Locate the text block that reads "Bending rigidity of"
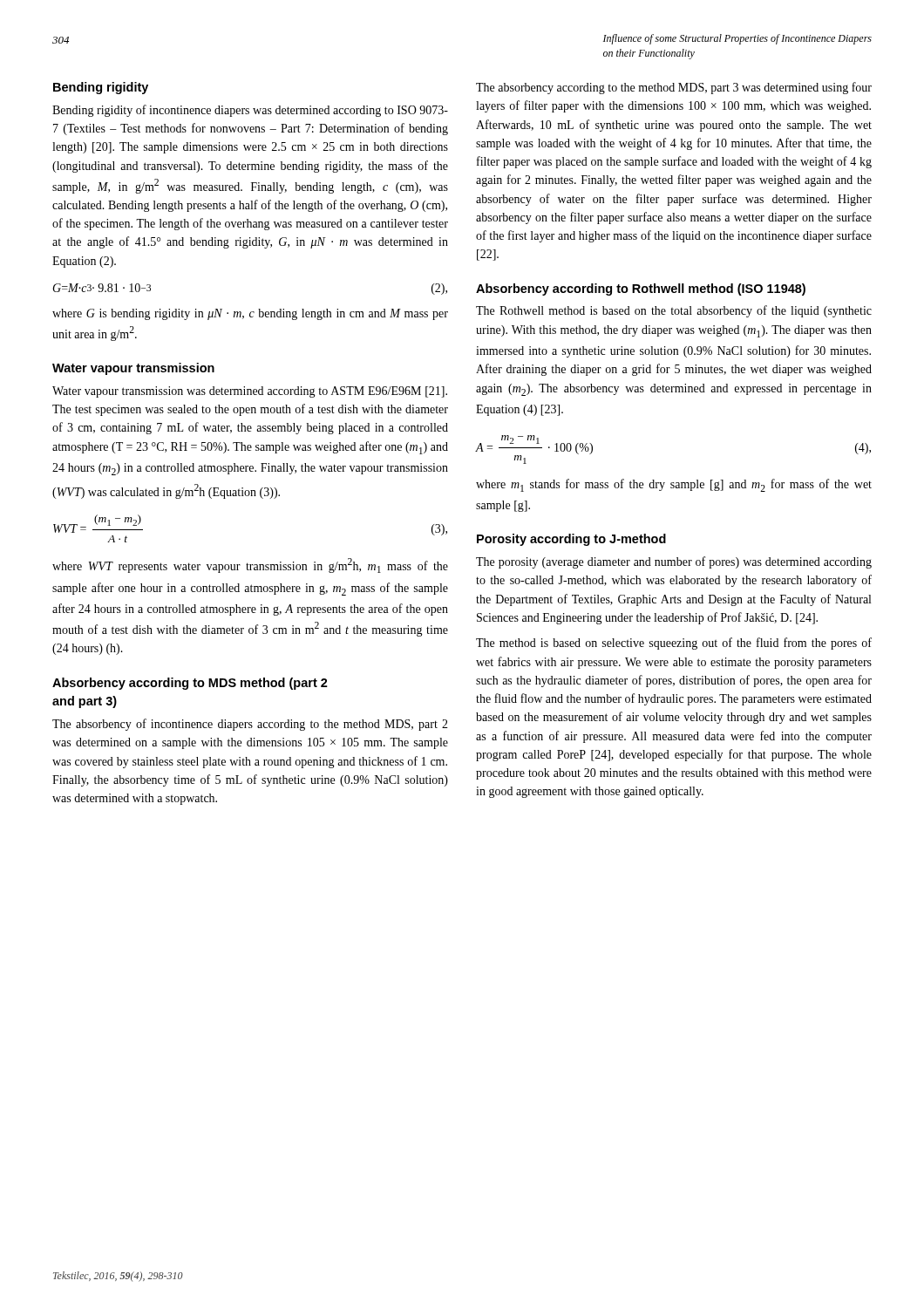The height and width of the screenshot is (1308, 924). click(x=250, y=185)
